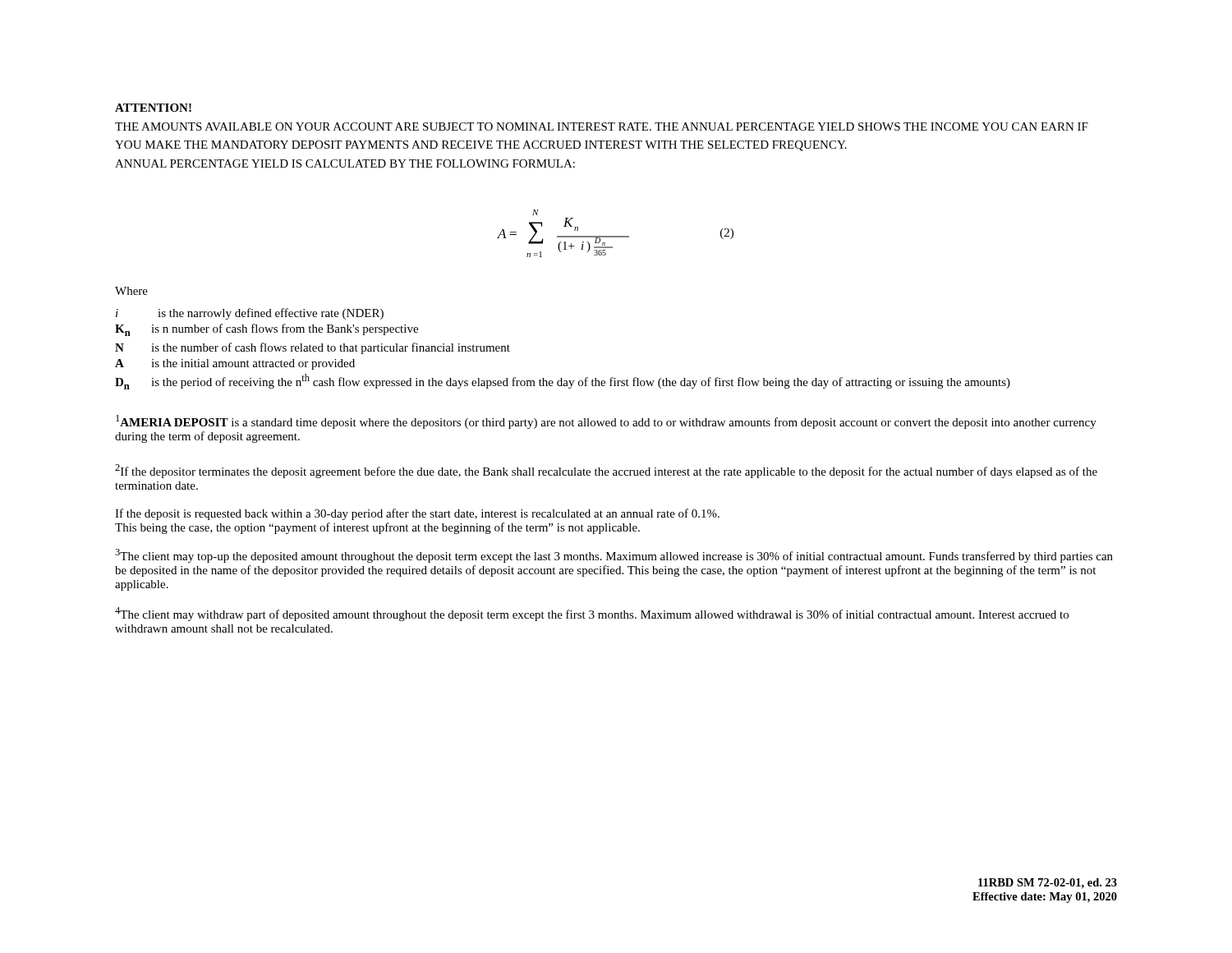
Task: Click on the list item that says "iis the narrowly defined effective rate"
Action: coord(250,314)
